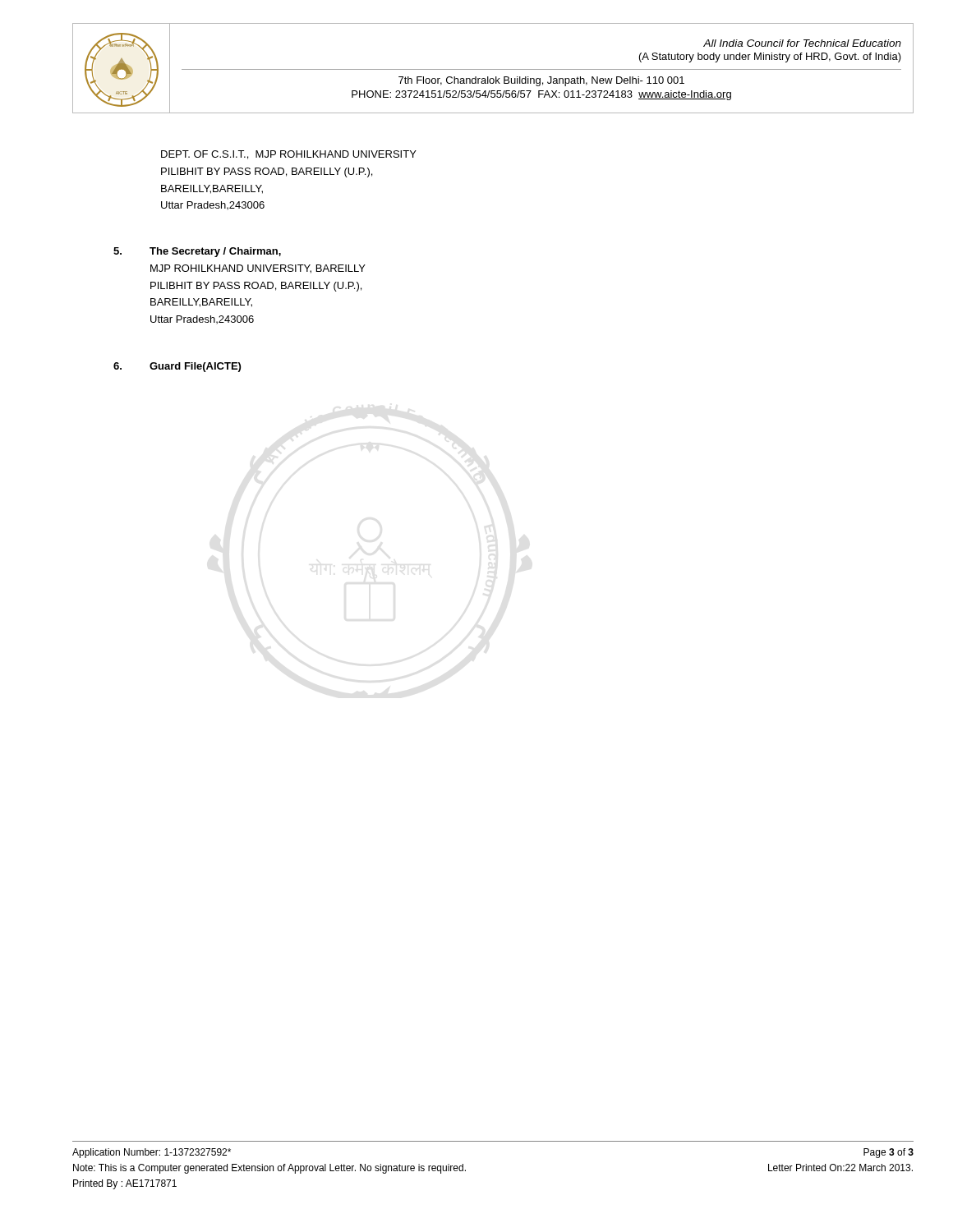
Task: Locate a logo
Action: (x=370, y=550)
